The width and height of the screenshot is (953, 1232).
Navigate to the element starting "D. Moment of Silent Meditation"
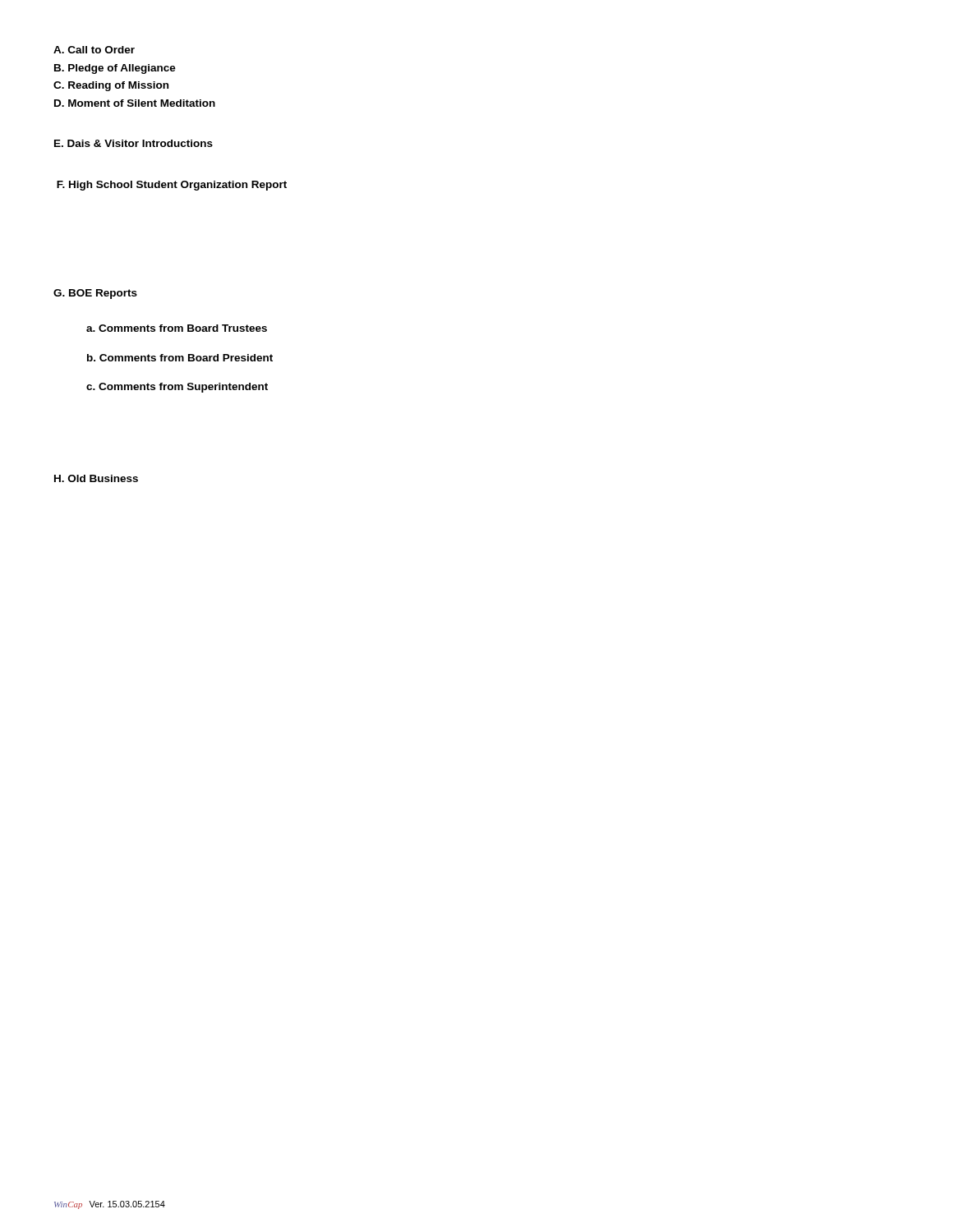click(x=134, y=103)
